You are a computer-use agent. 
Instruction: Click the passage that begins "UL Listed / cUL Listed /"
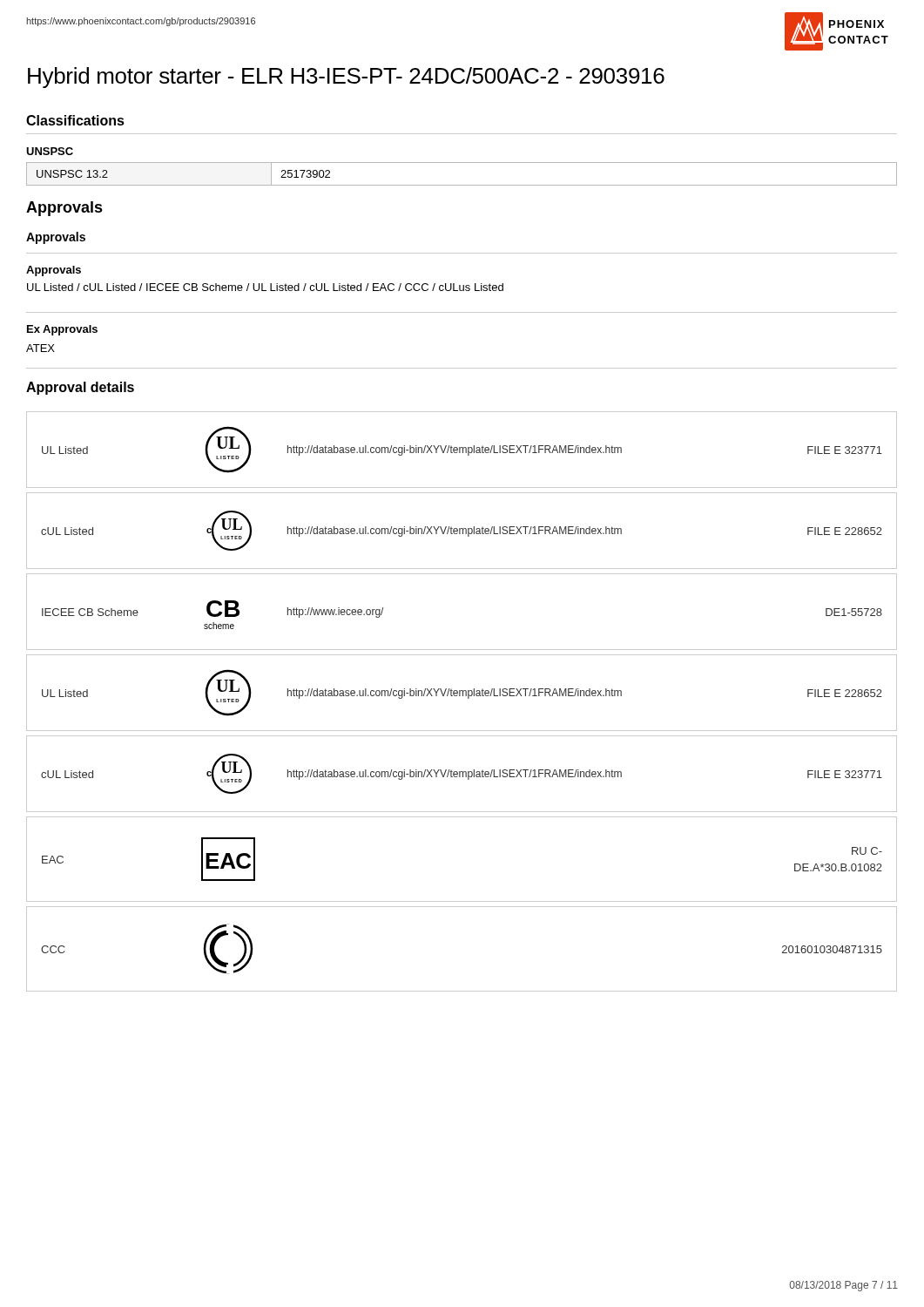coord(265,287)
